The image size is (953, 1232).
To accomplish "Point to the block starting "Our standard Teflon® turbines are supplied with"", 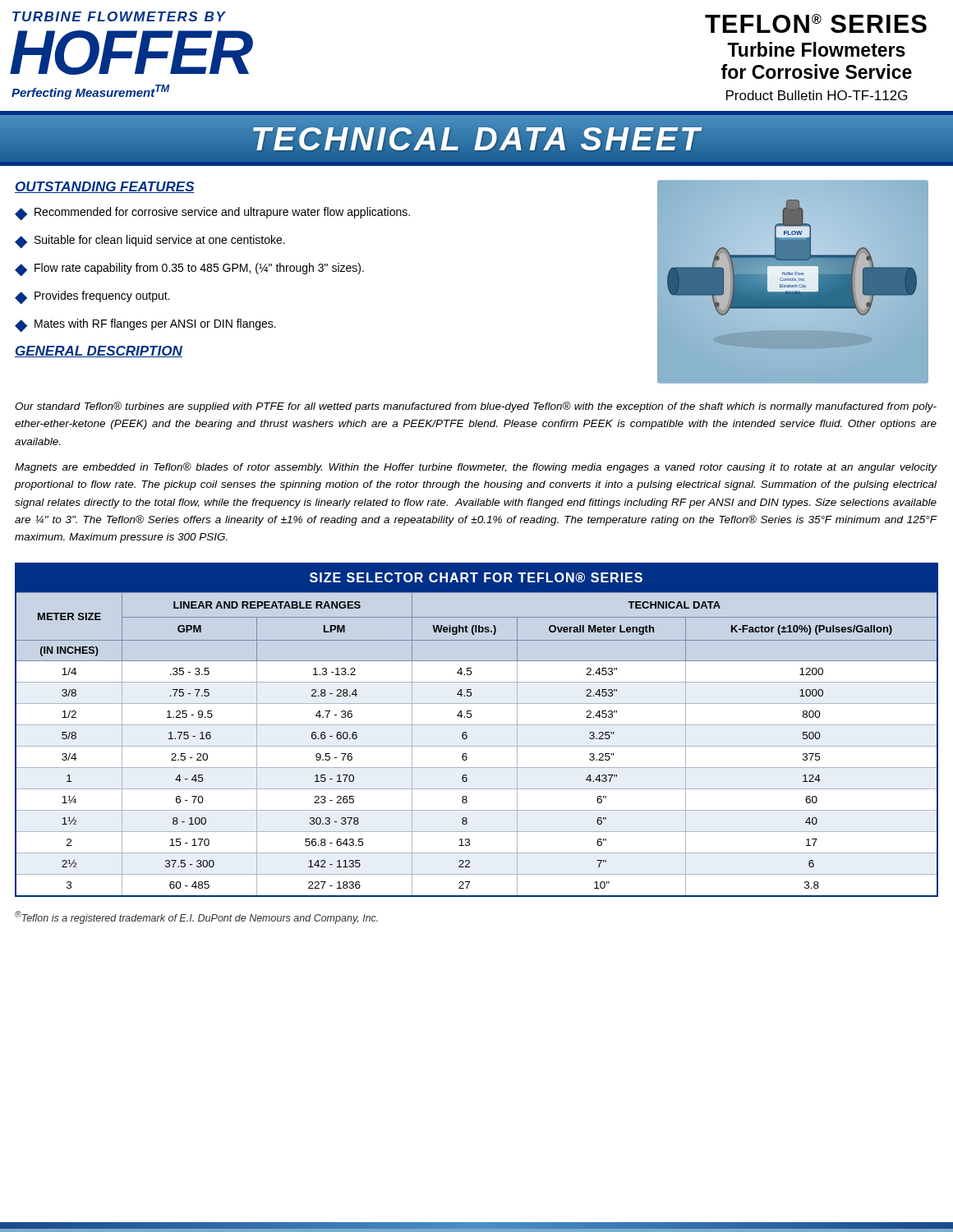I will 476,424.
